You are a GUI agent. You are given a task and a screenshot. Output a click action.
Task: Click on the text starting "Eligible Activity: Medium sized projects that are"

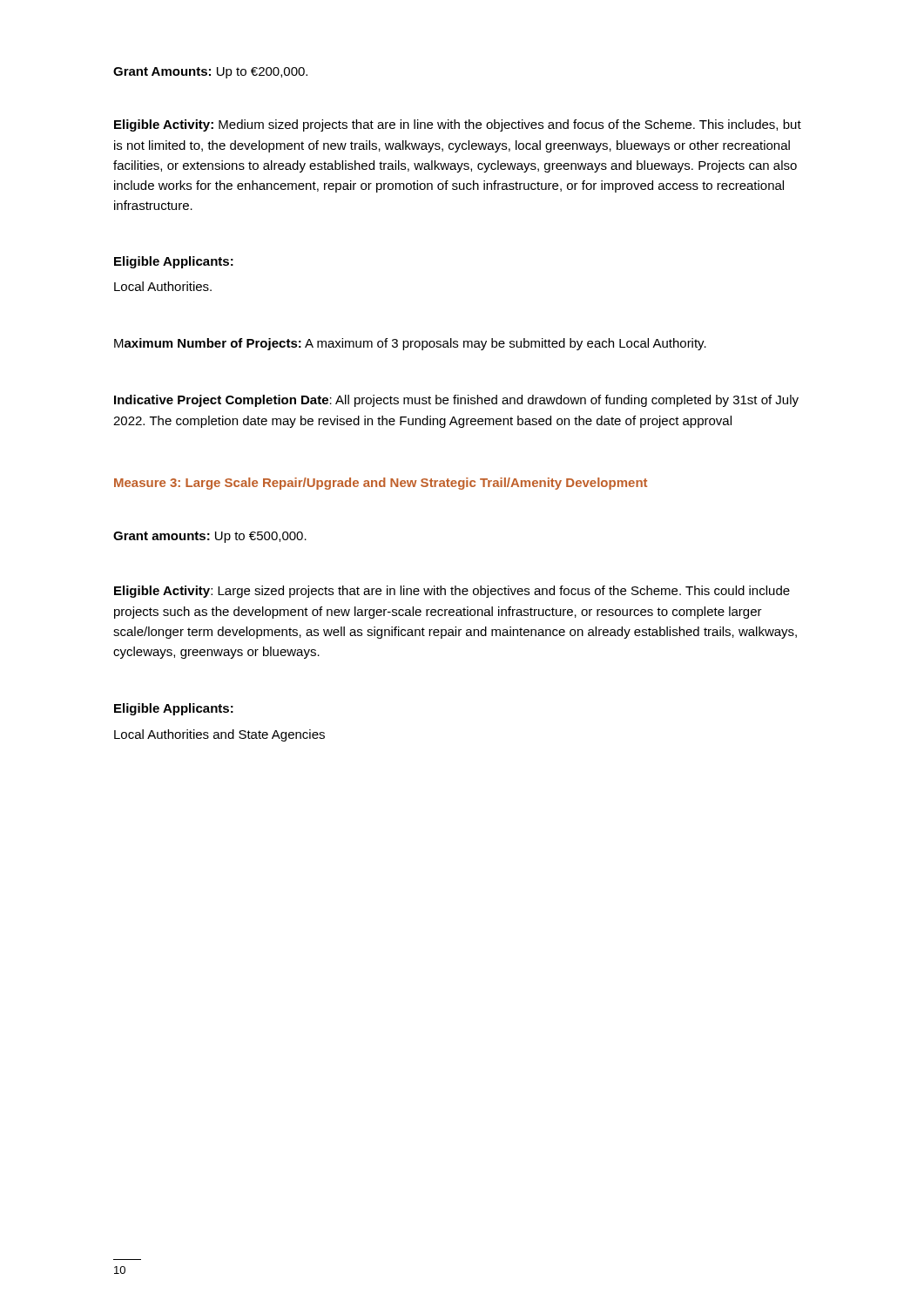pos(462,165)
